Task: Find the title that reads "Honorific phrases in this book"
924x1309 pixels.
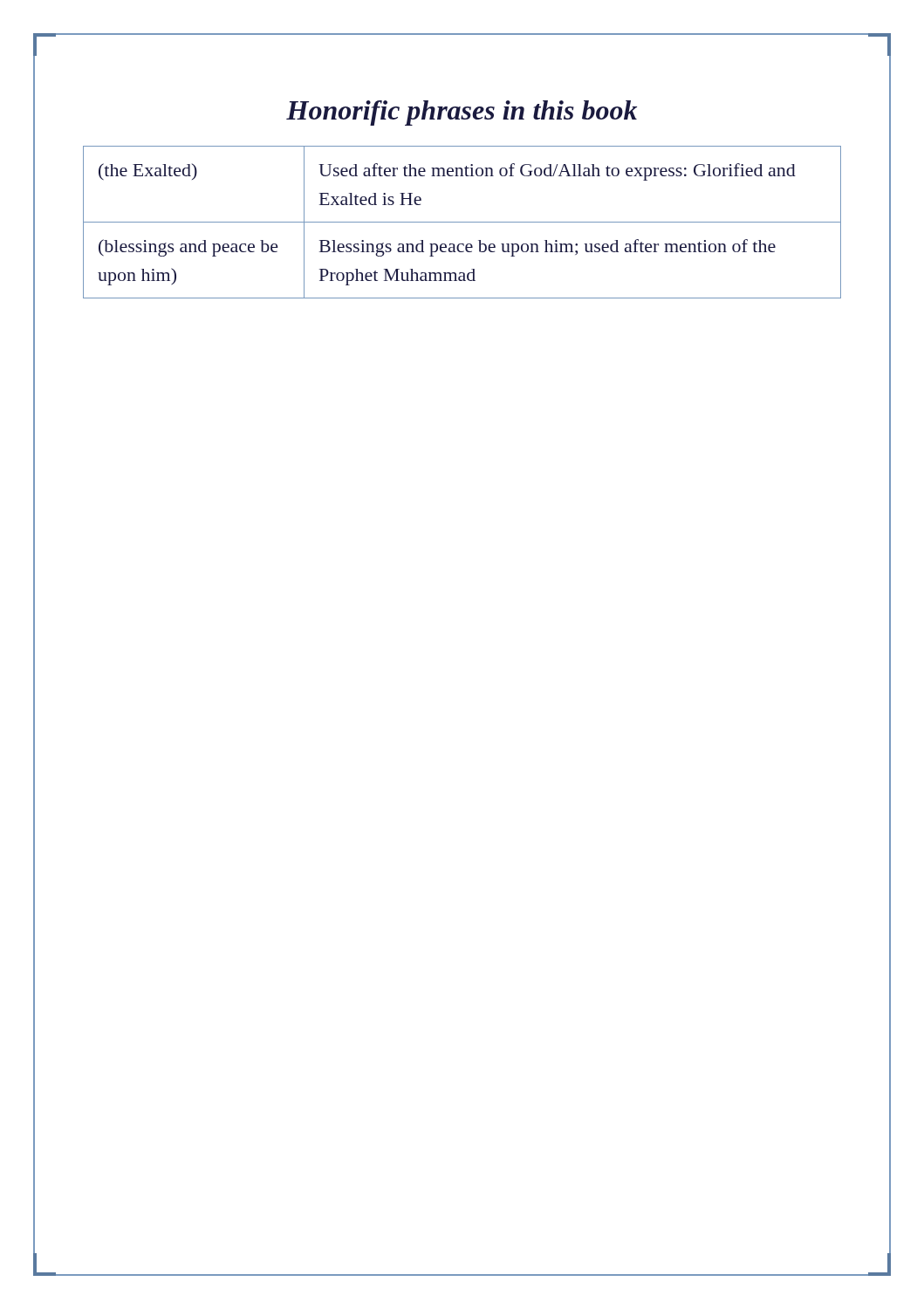Action: tap(462, 112)
